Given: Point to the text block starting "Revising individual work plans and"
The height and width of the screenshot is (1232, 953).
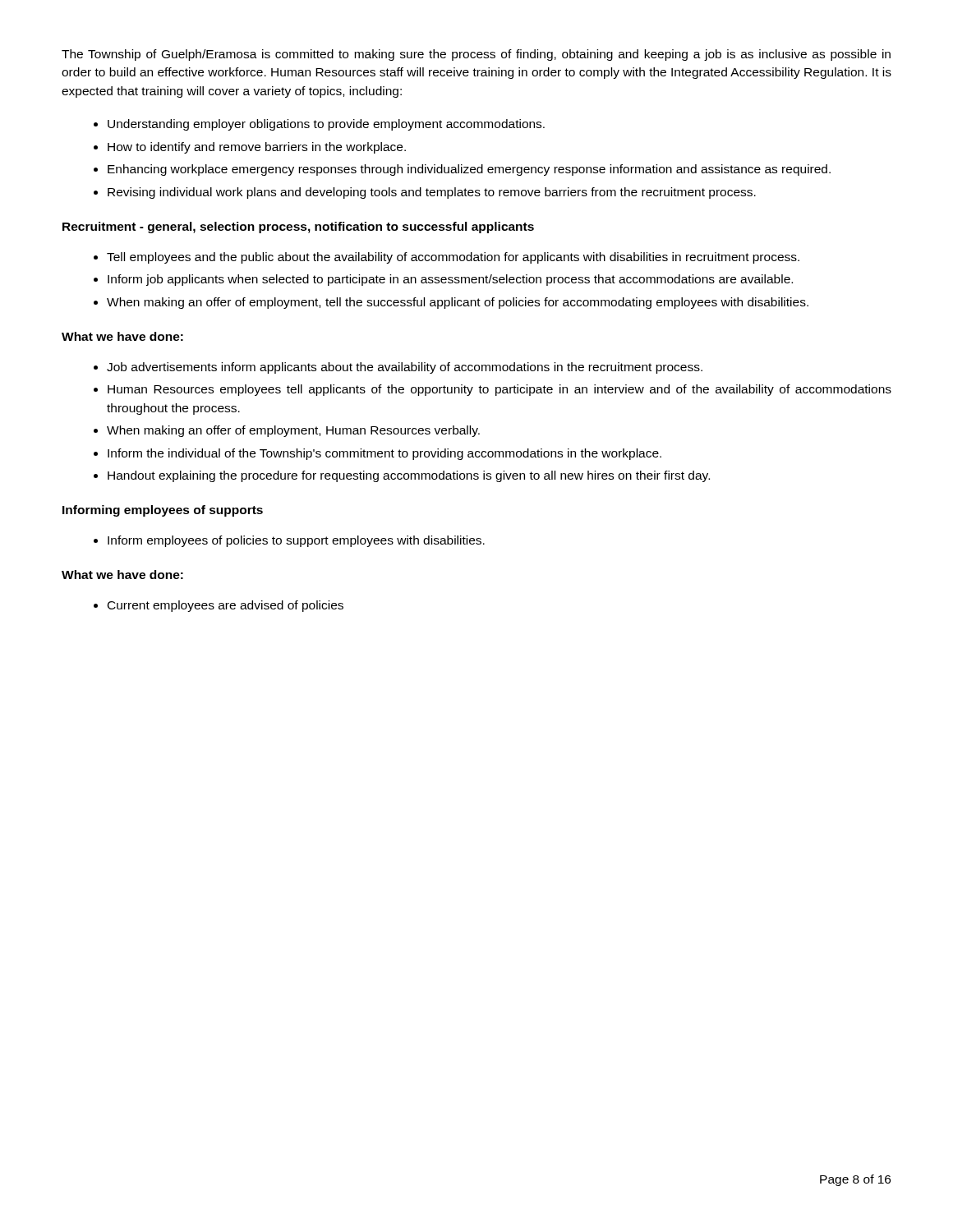Looking at the screenshot, I should tap(432, 192).
